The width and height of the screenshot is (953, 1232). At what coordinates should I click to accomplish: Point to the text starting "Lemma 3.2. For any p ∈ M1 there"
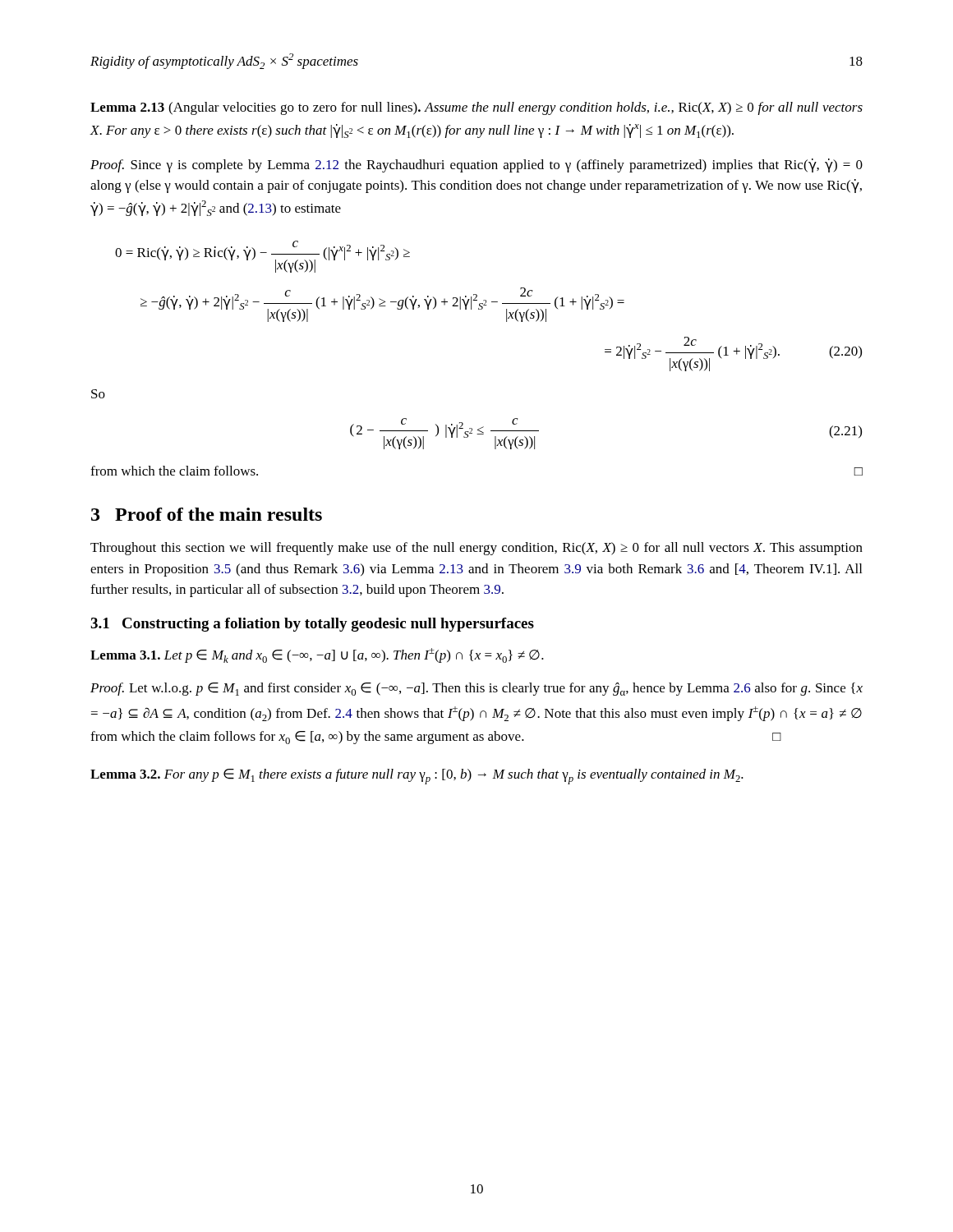tap(476, 776)
